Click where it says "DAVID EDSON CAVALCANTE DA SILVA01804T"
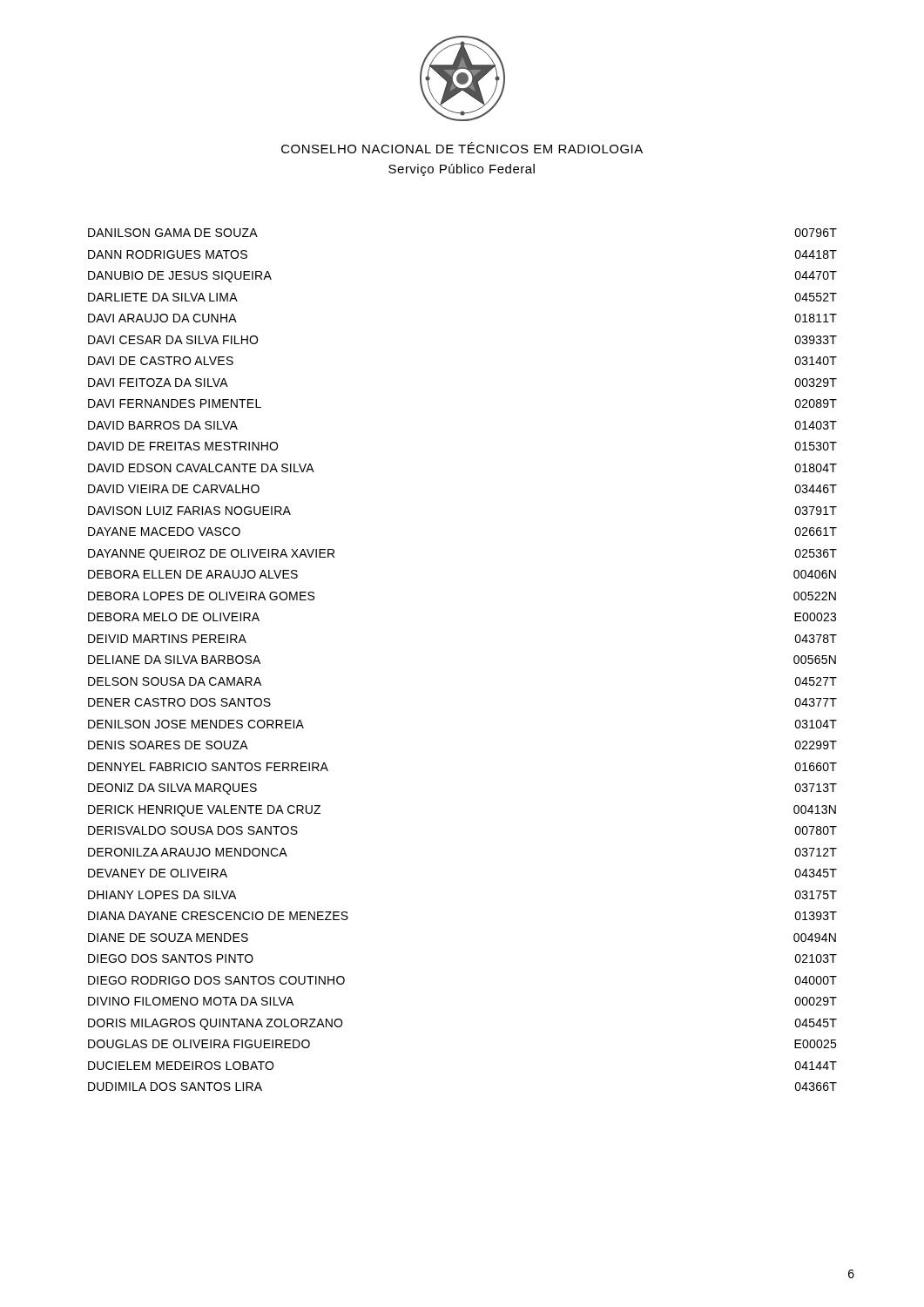The image size is (924, 1307). [x=195, y=467]
